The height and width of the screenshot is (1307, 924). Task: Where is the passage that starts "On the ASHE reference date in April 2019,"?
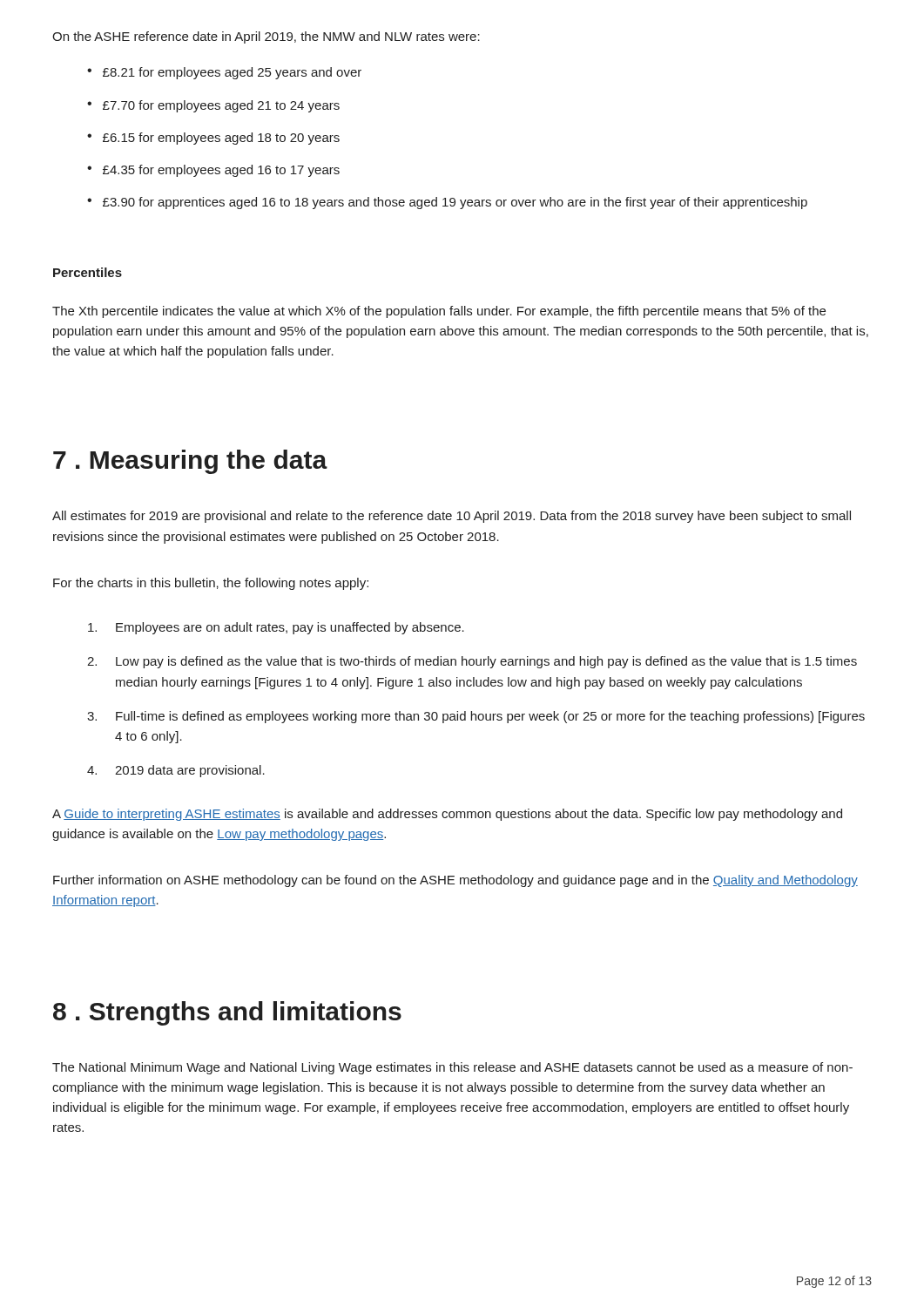click(x=266, y=36)
